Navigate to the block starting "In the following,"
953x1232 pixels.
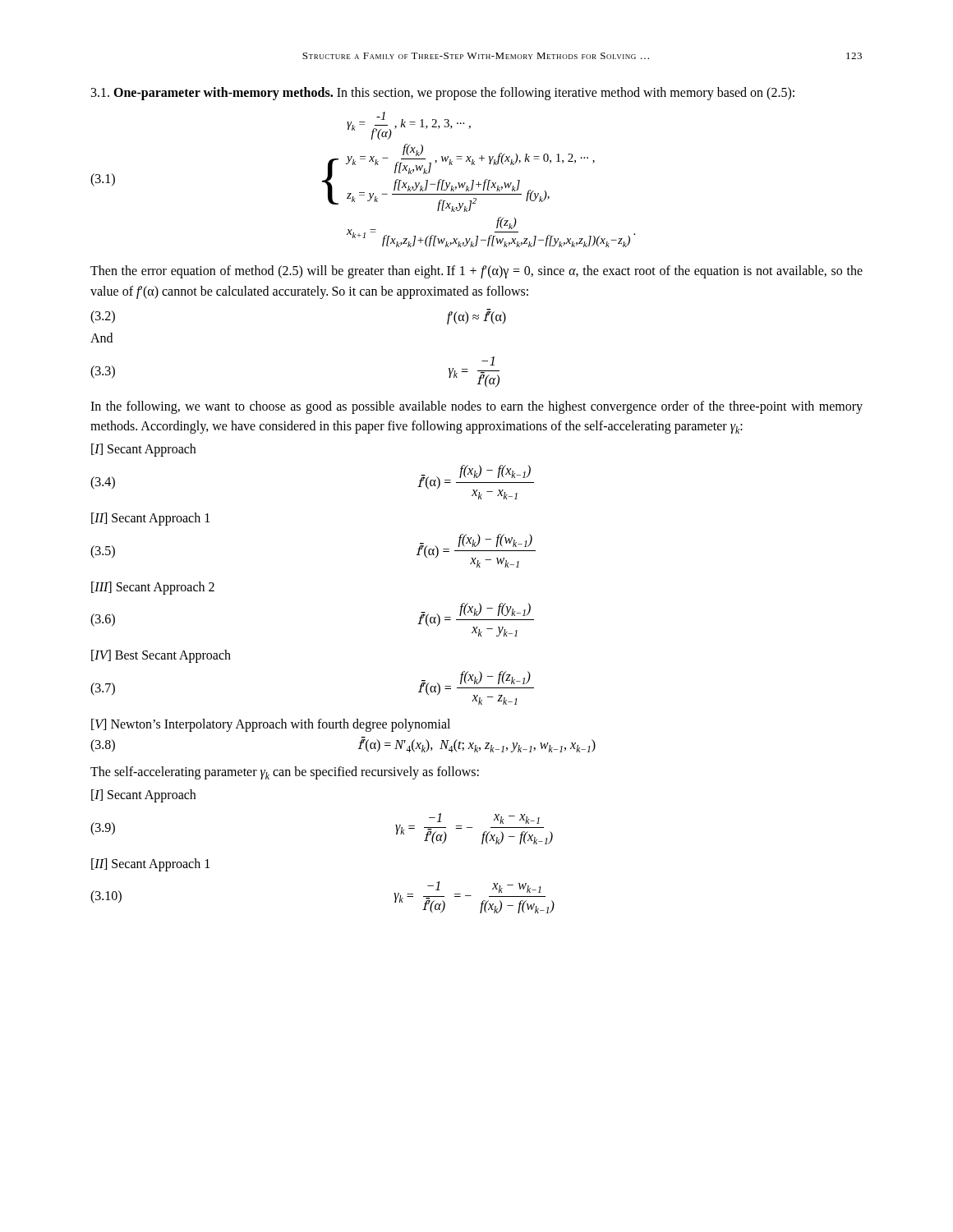(x=476, y=417)
